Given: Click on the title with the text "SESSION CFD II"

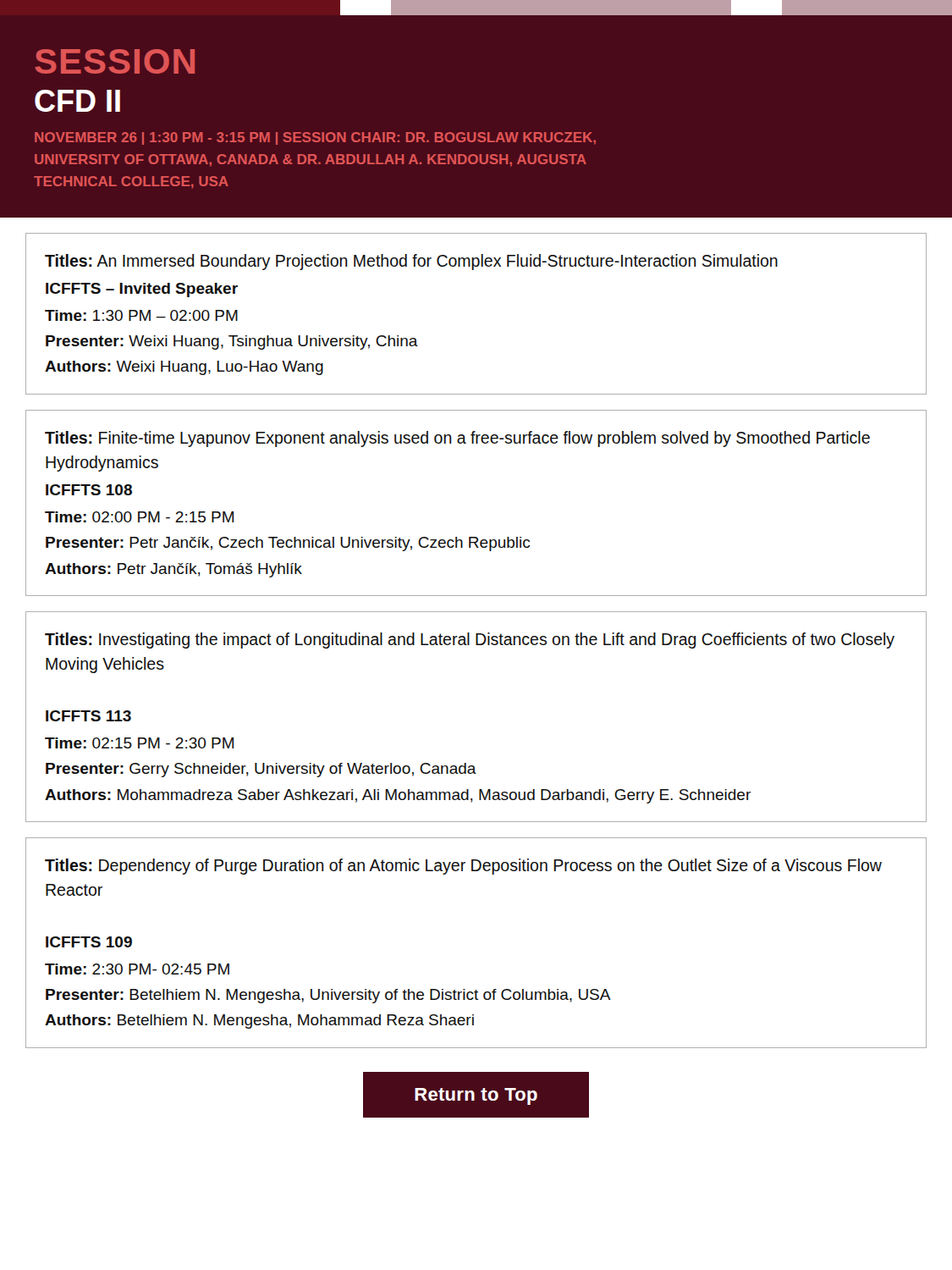Looking at the screenshot, I should (x=115, y=61).
